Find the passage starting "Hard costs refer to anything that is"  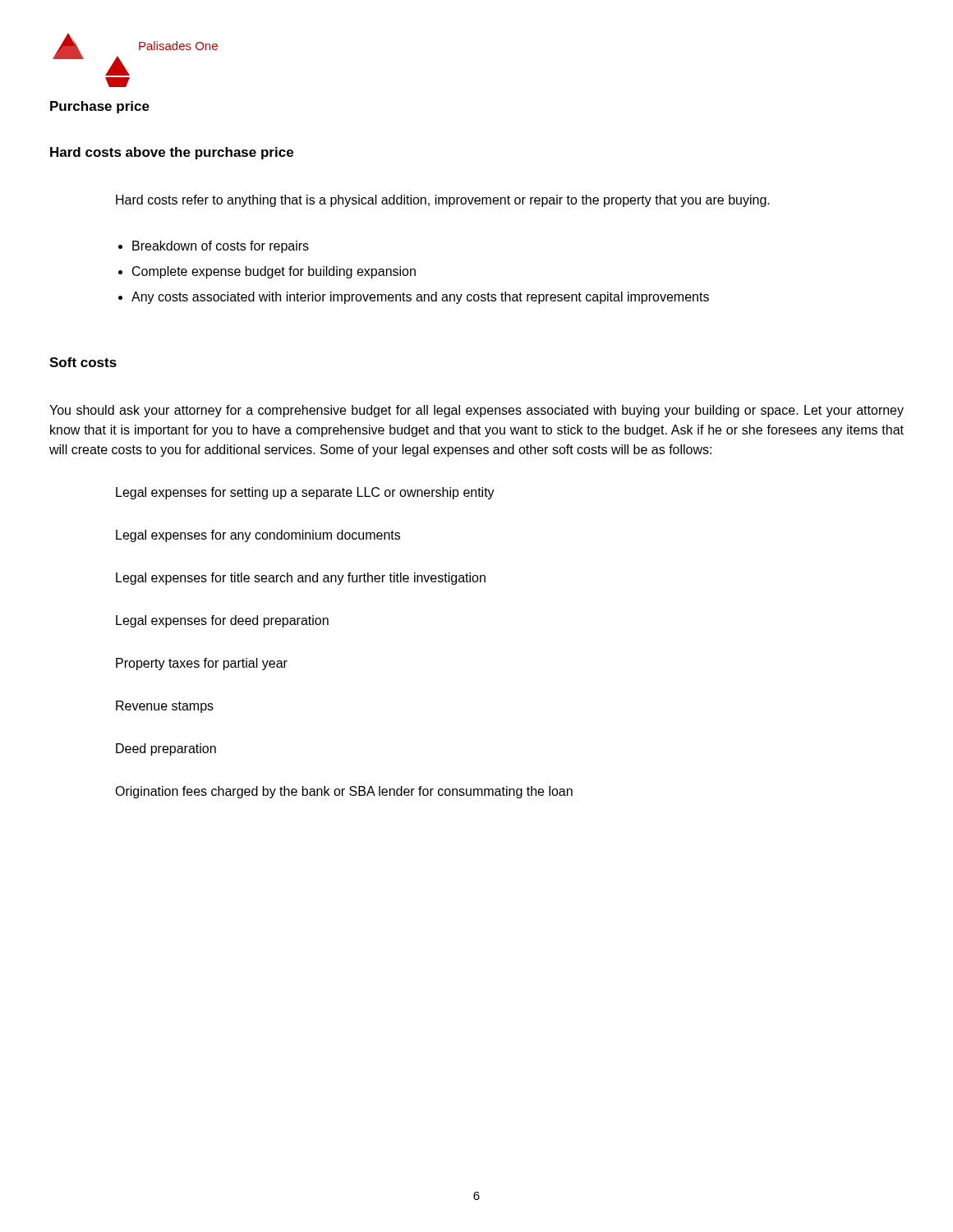point(443,200)
